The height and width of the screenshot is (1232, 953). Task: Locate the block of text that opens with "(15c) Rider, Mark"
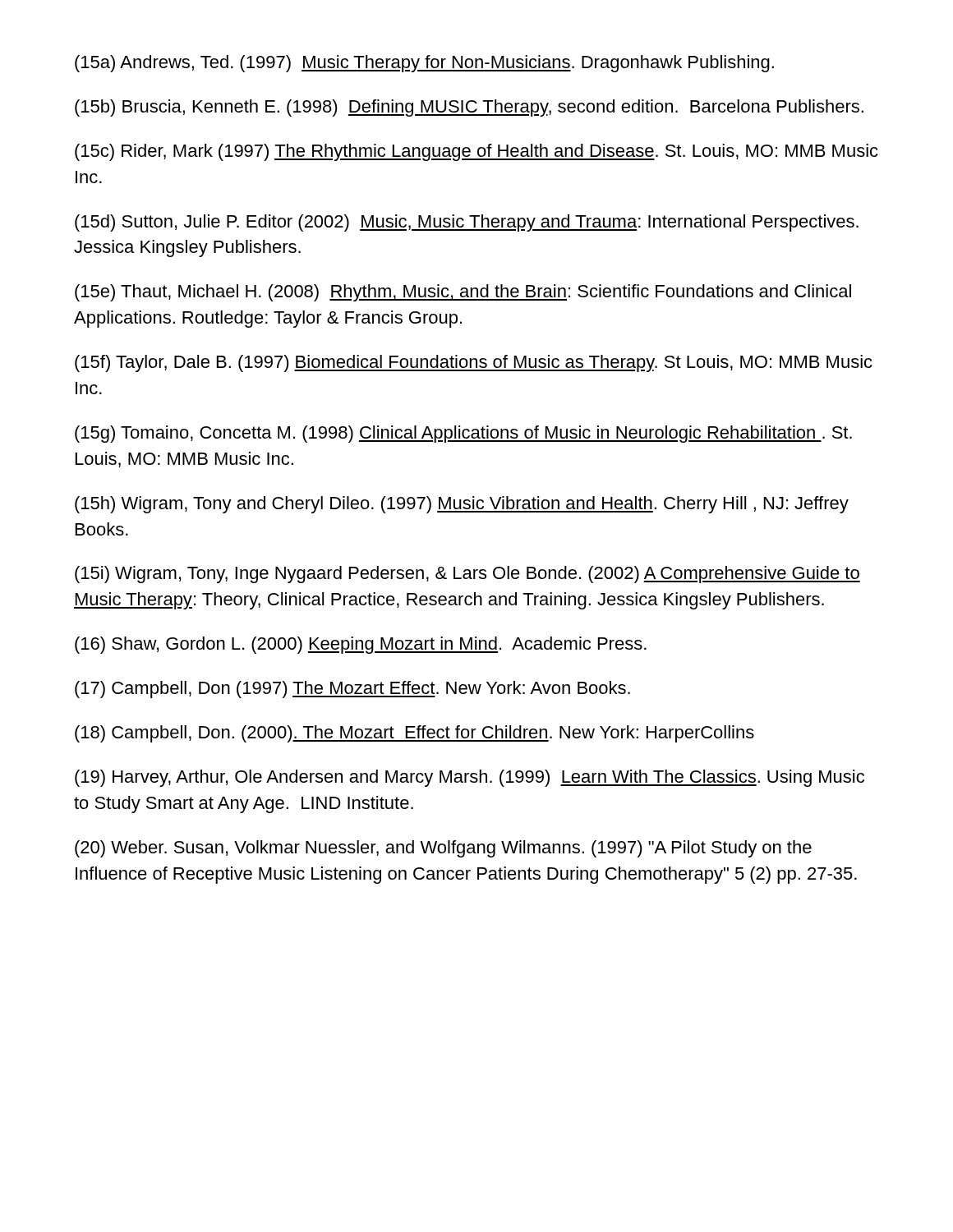[x=476, y=164]
